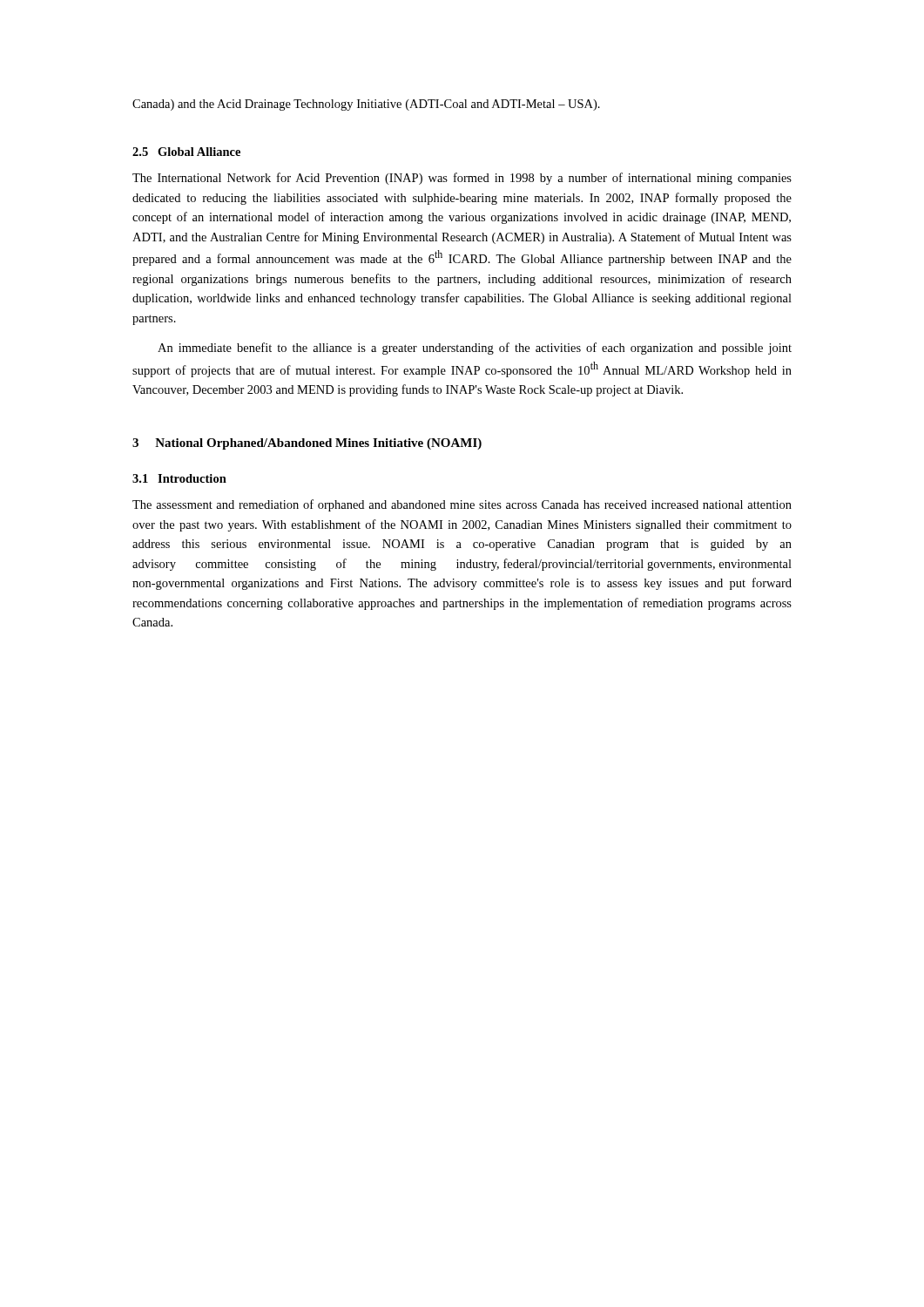
Task: Find the text block that reads "The International Network for Acid"
Action: point(462,248)
